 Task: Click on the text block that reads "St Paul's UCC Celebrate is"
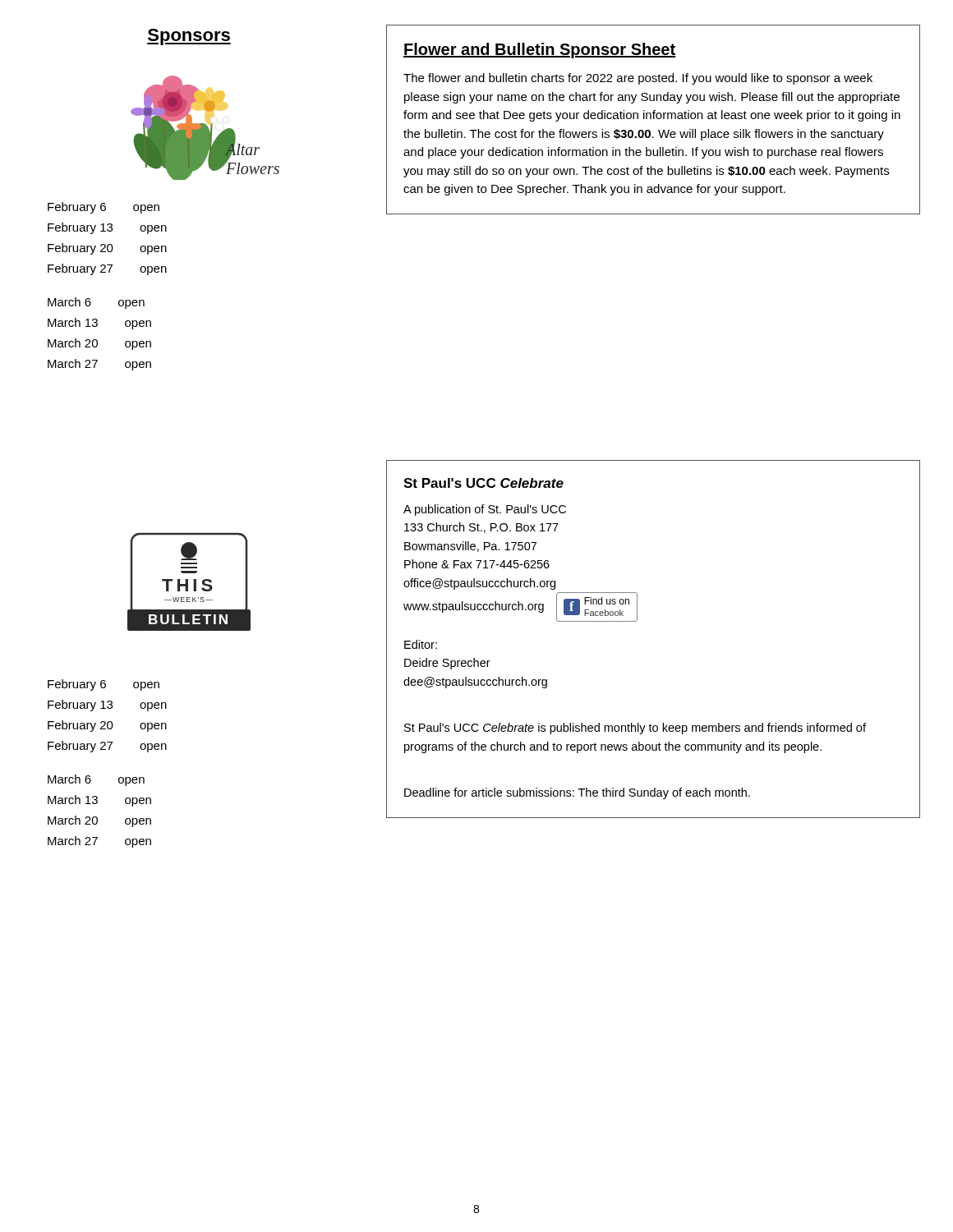[x=635, y=737]
